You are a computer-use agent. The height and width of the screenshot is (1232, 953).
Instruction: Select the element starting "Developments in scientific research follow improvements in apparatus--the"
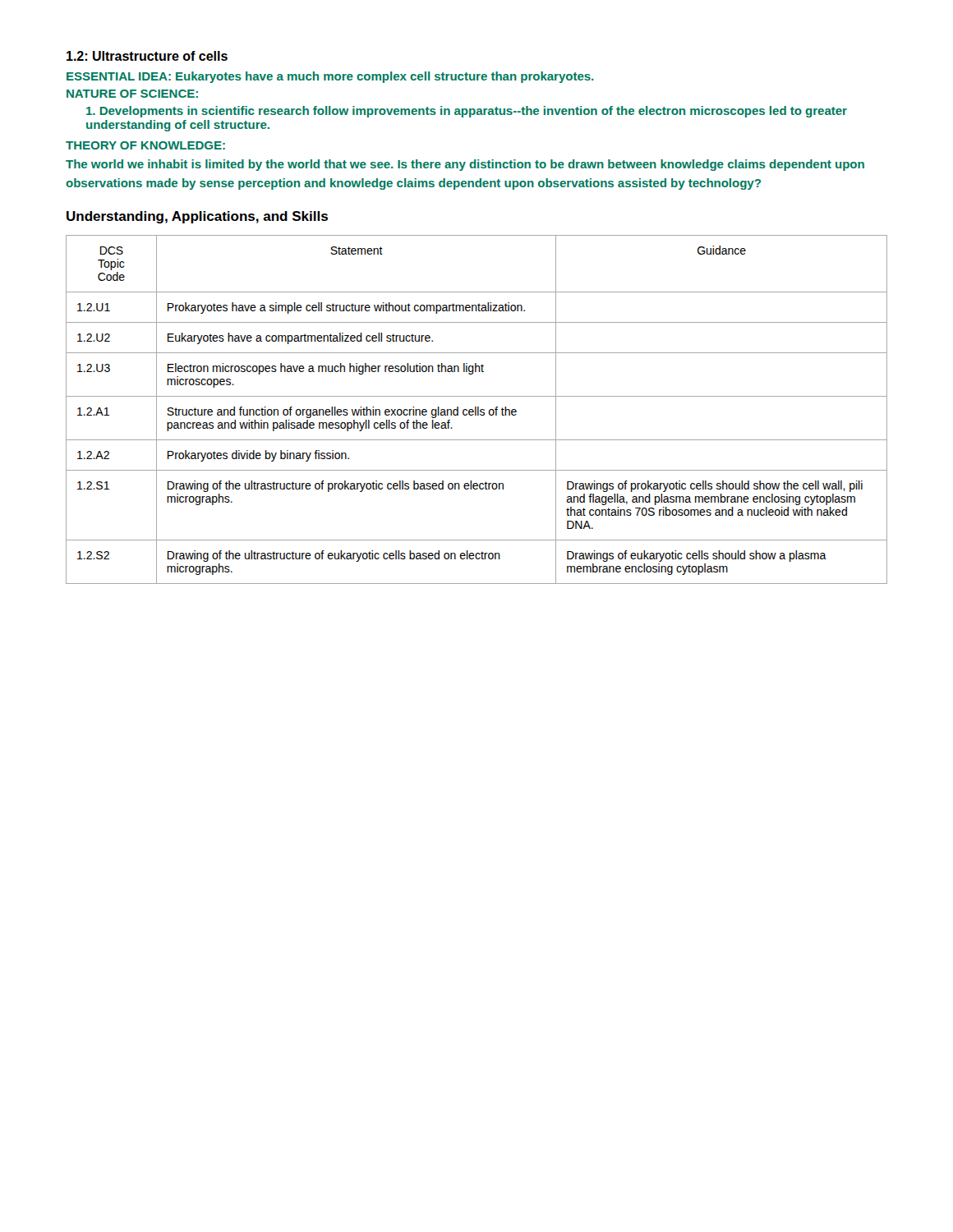tap(466, 117)
